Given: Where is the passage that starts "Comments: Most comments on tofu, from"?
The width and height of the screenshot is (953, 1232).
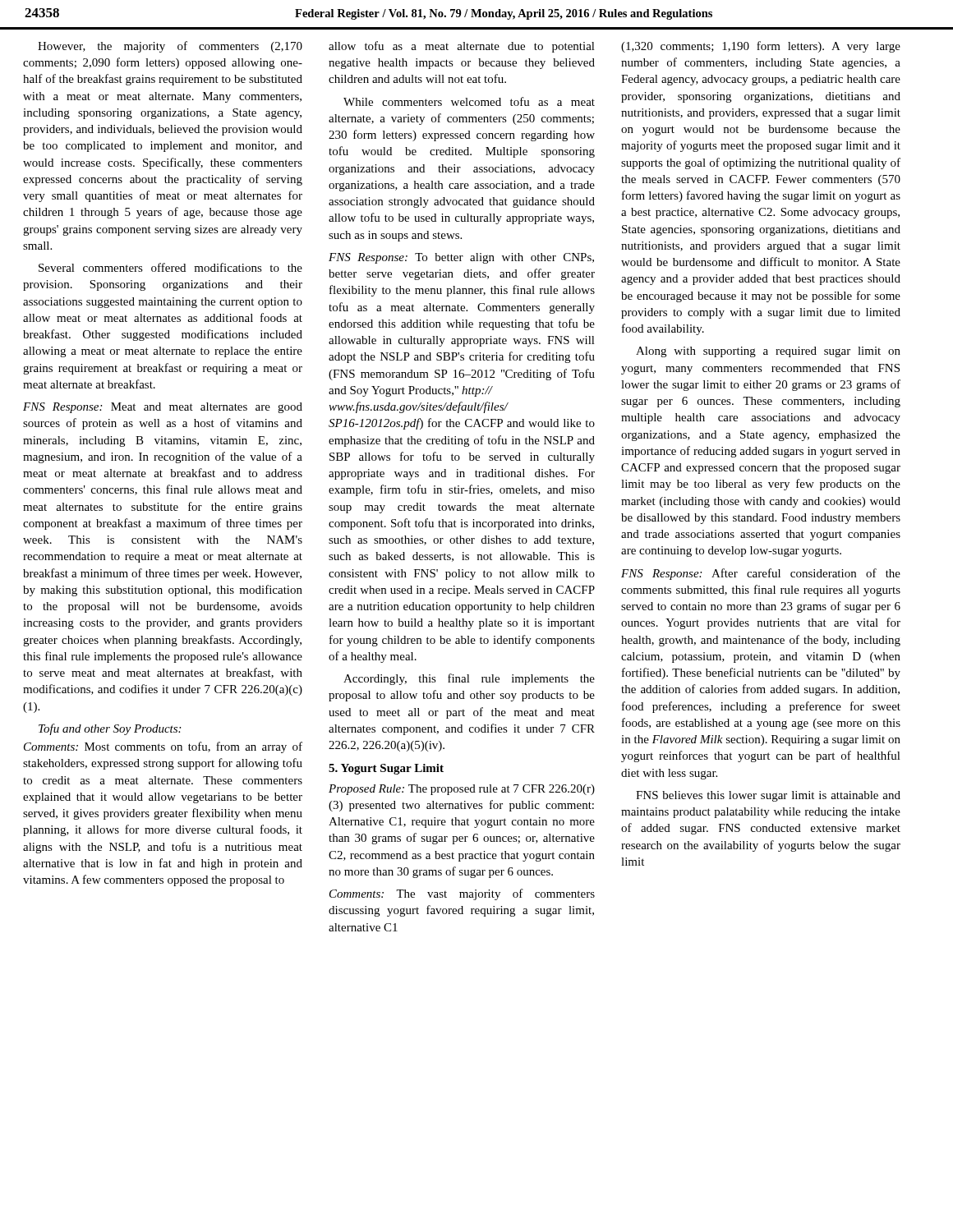Looking at the screenshot, I should tap(163, 813).
